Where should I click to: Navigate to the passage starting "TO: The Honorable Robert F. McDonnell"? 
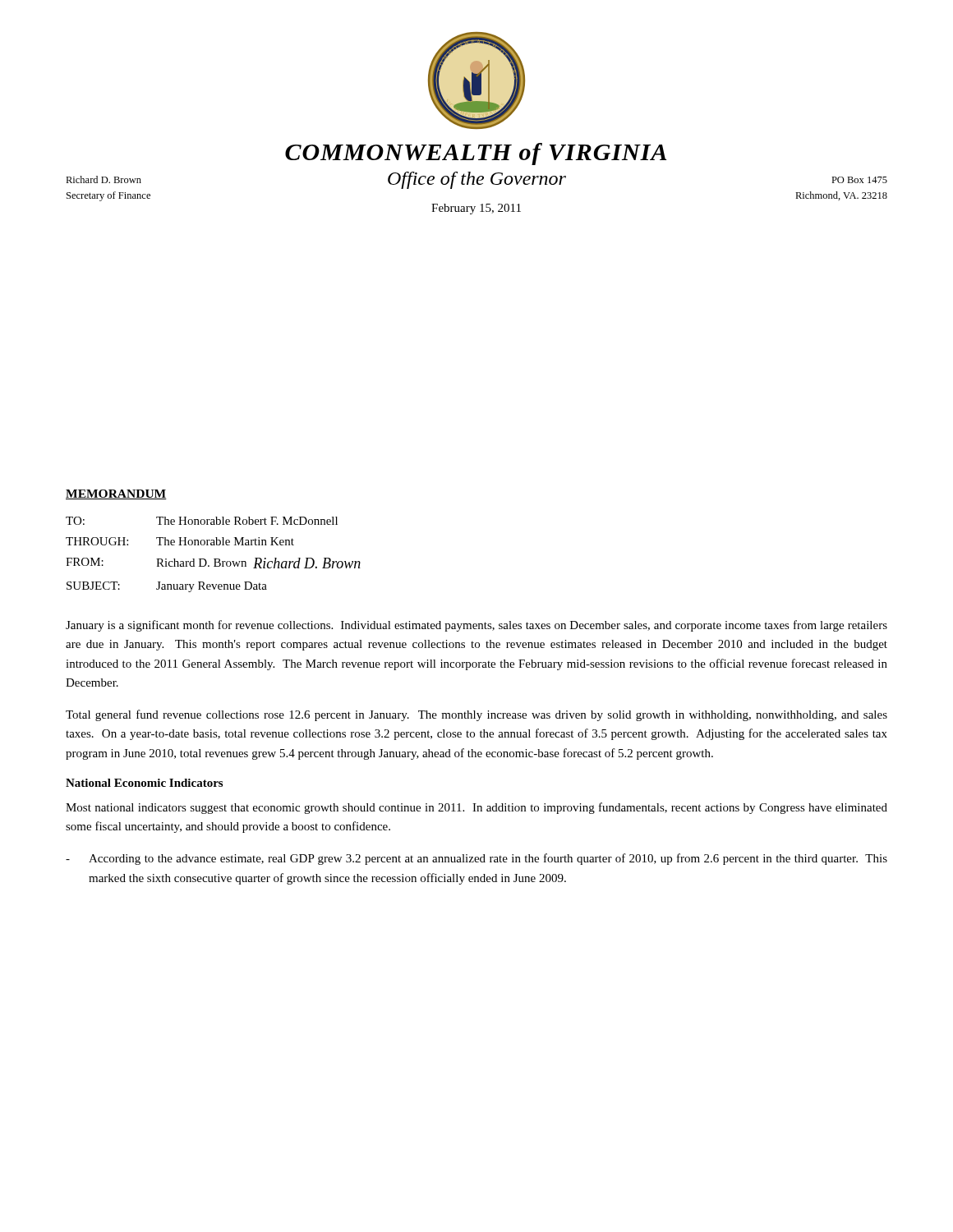click(x=202, y=521)
